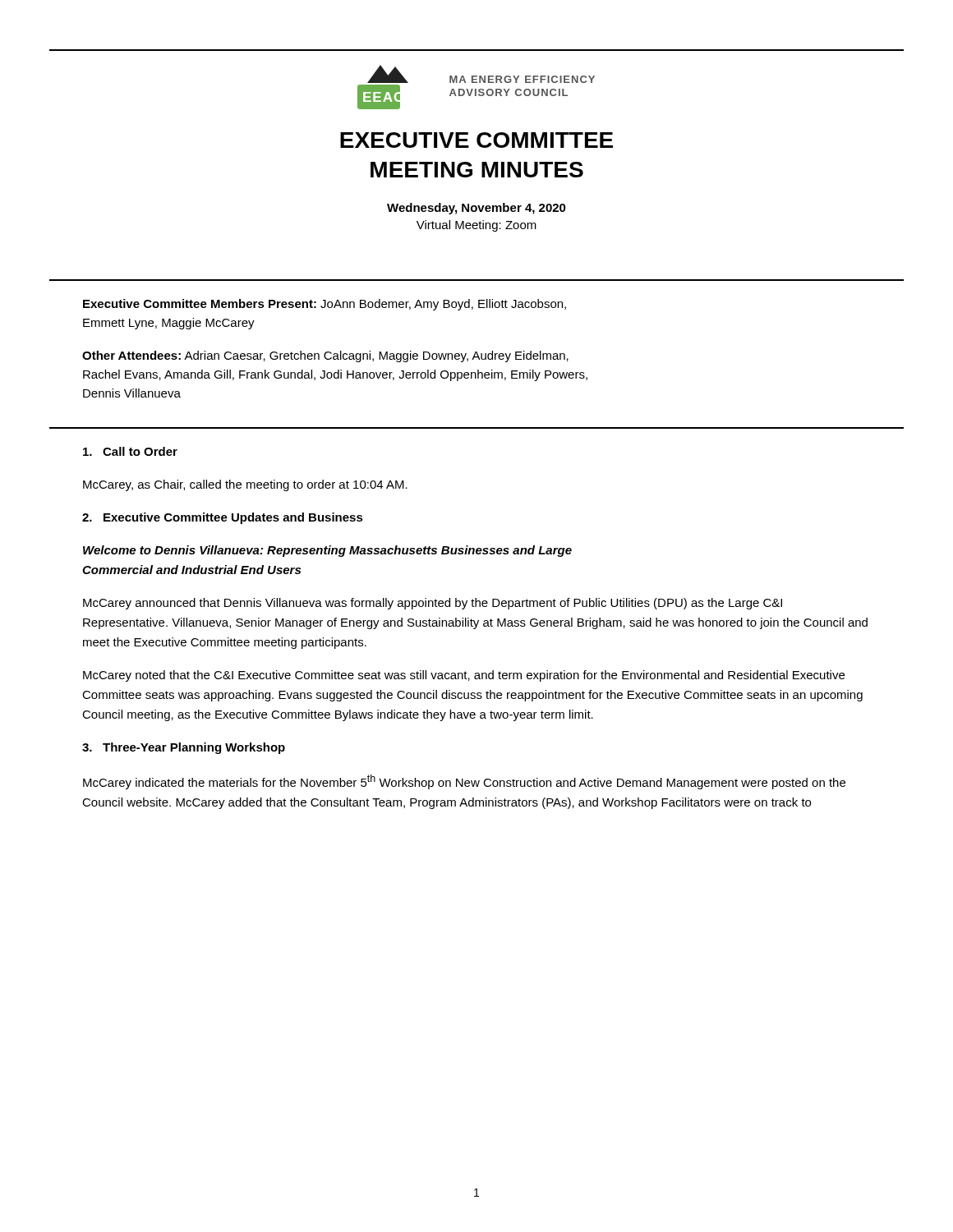Navigate to the block starting "McCarey noted that the C&I Executive"
953x1232 pixels.
coord(473,694)
